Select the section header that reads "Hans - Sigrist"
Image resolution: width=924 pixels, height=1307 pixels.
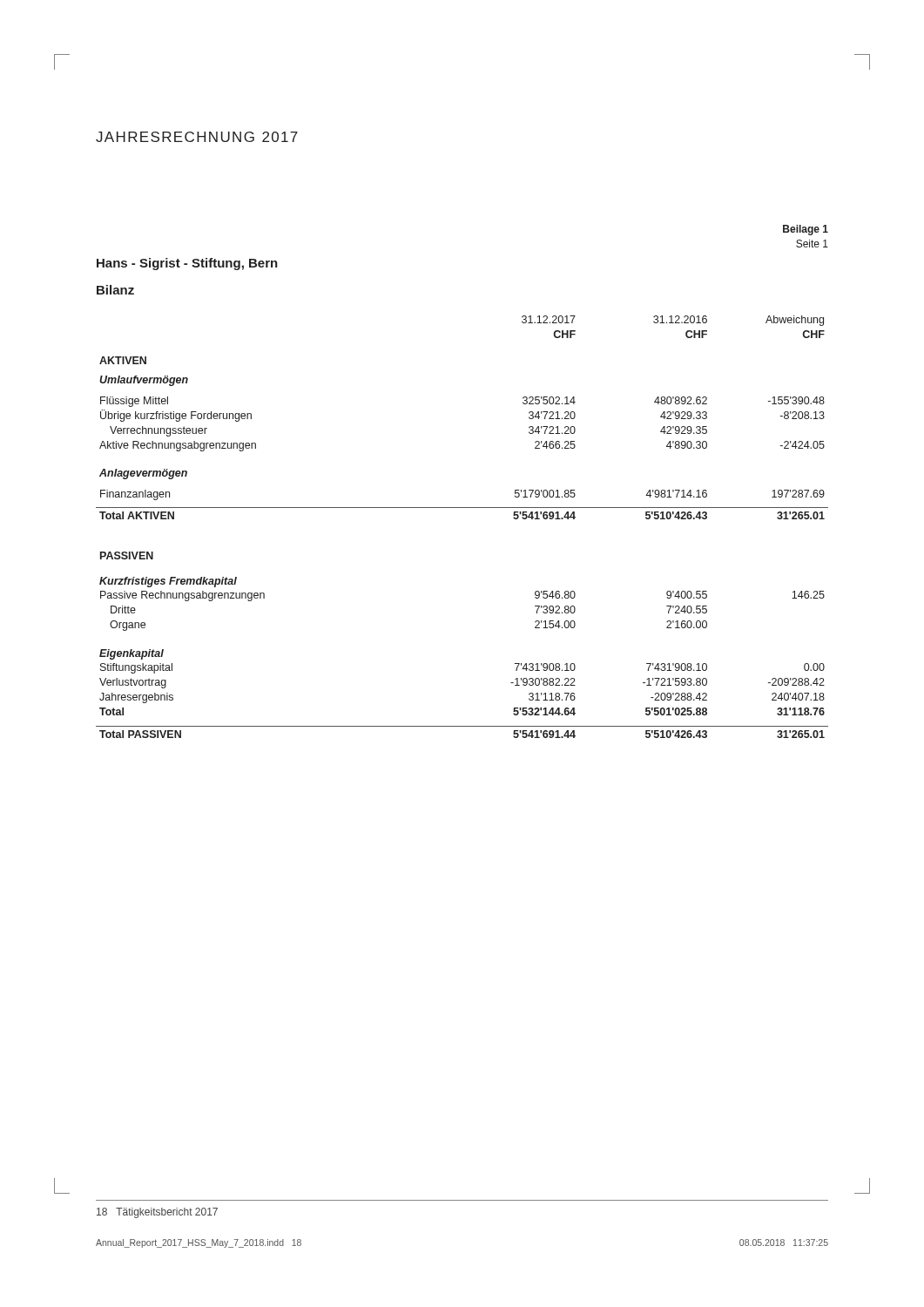coord(187,262)
